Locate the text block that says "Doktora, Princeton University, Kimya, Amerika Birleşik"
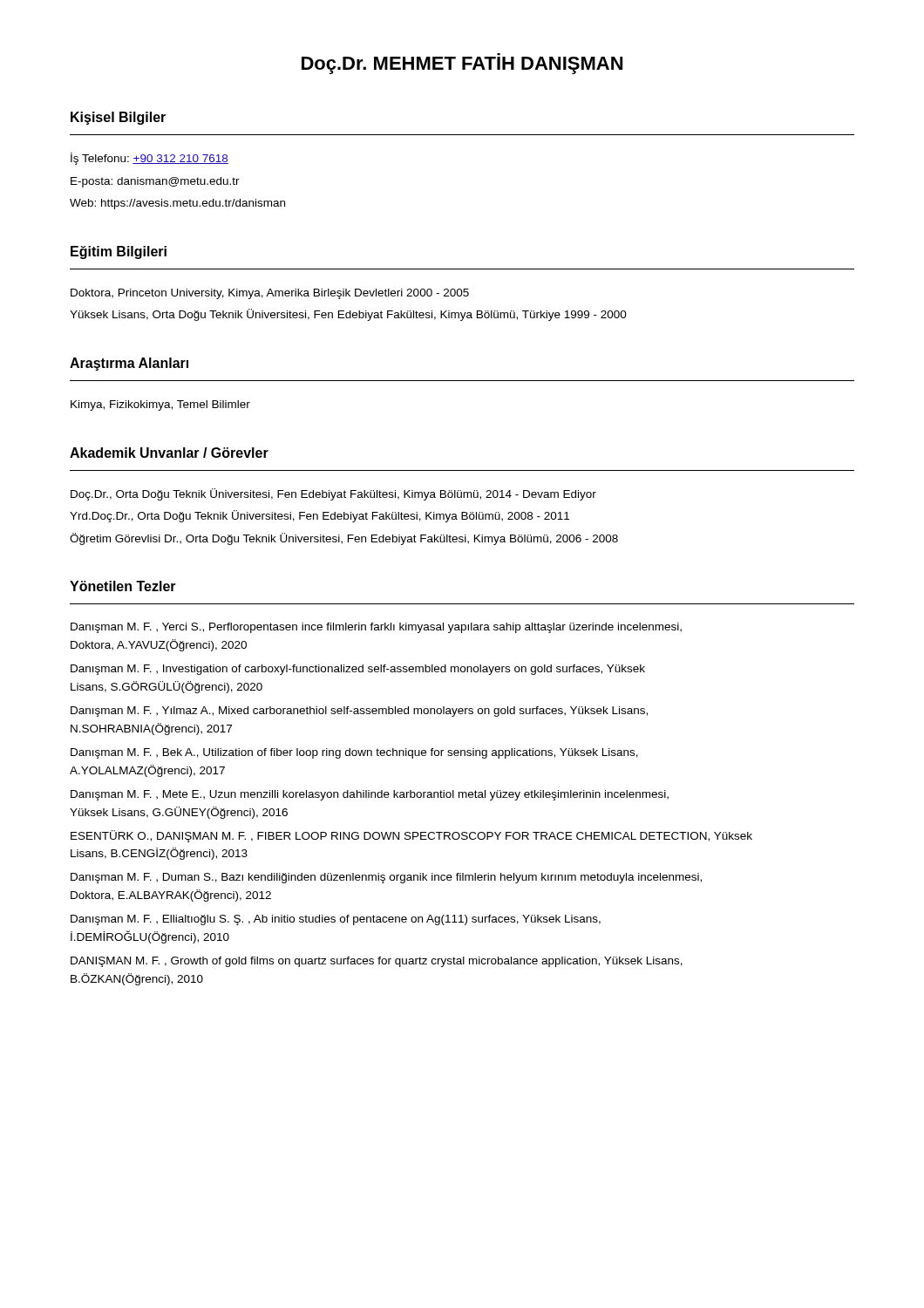The height and width of the screenshot is (1308, 924). [462, 304]
